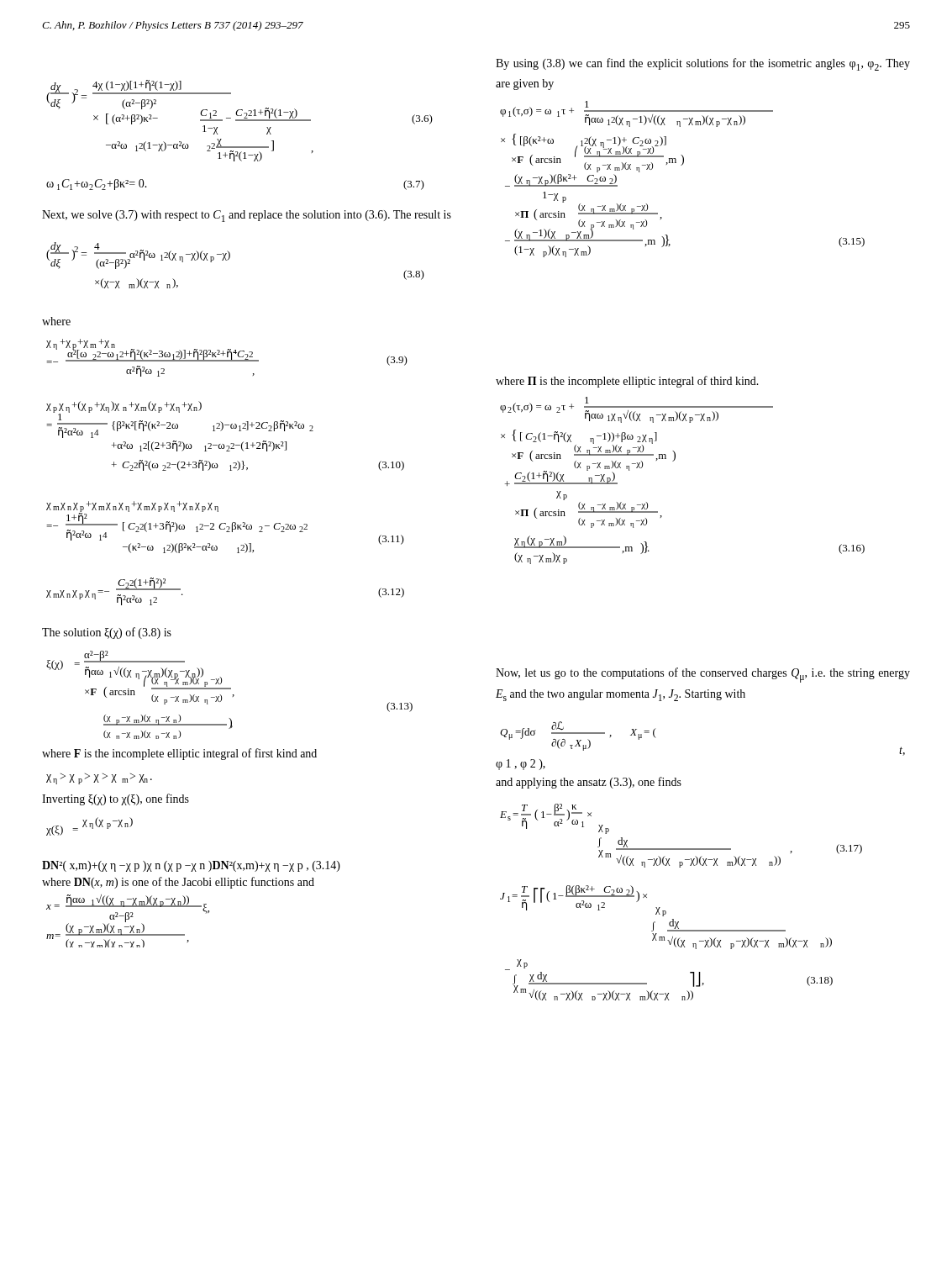Click on the element starting "φ1 (τ,σ) = ω 1"
The image size is (952, 1261).
pyautogui.click(x=636, y=114)
